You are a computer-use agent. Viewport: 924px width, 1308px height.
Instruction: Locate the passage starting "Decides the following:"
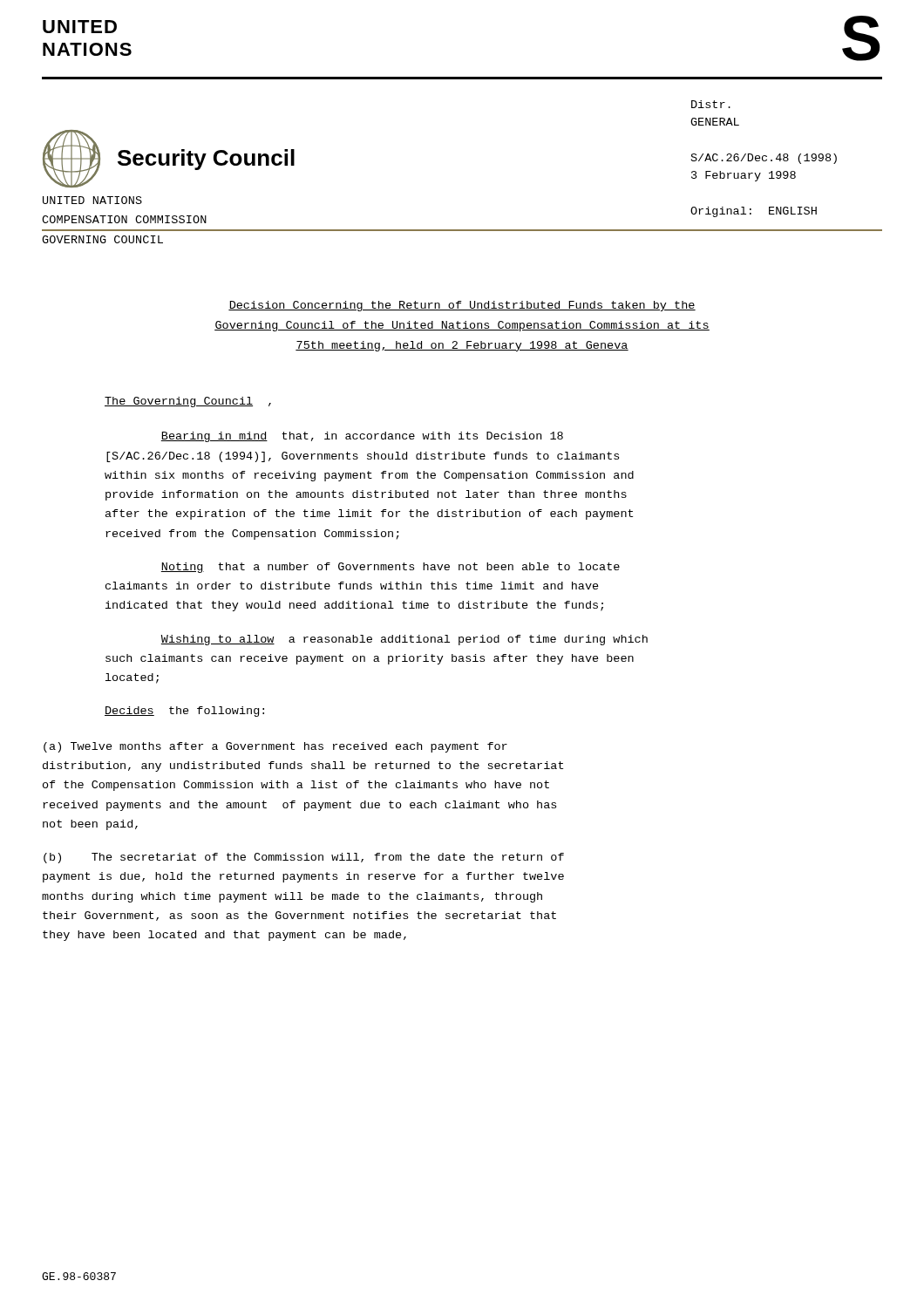tap(186, 712)
